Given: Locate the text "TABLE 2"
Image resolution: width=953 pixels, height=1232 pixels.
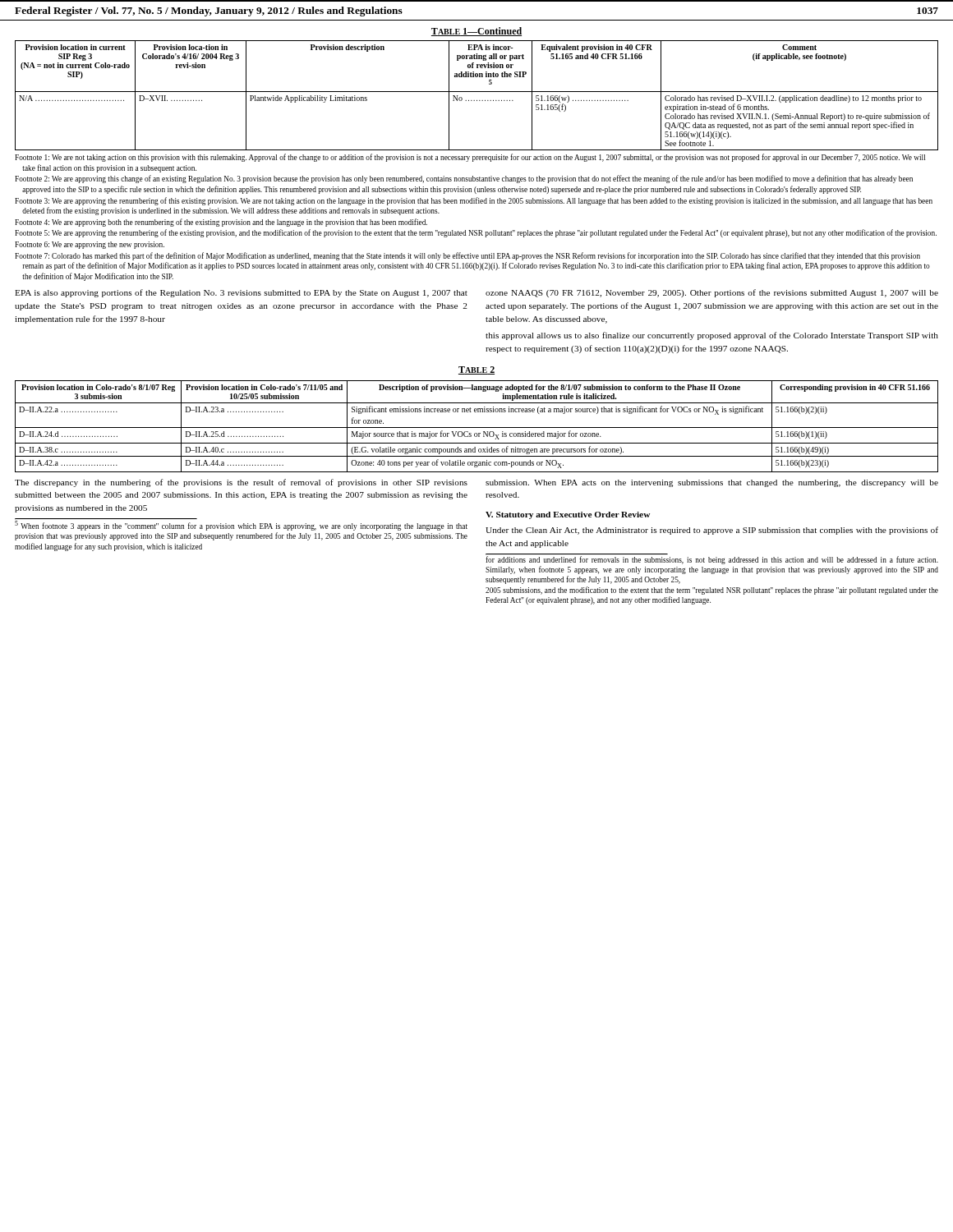Looking at the screenshot, I should [476, 369].
